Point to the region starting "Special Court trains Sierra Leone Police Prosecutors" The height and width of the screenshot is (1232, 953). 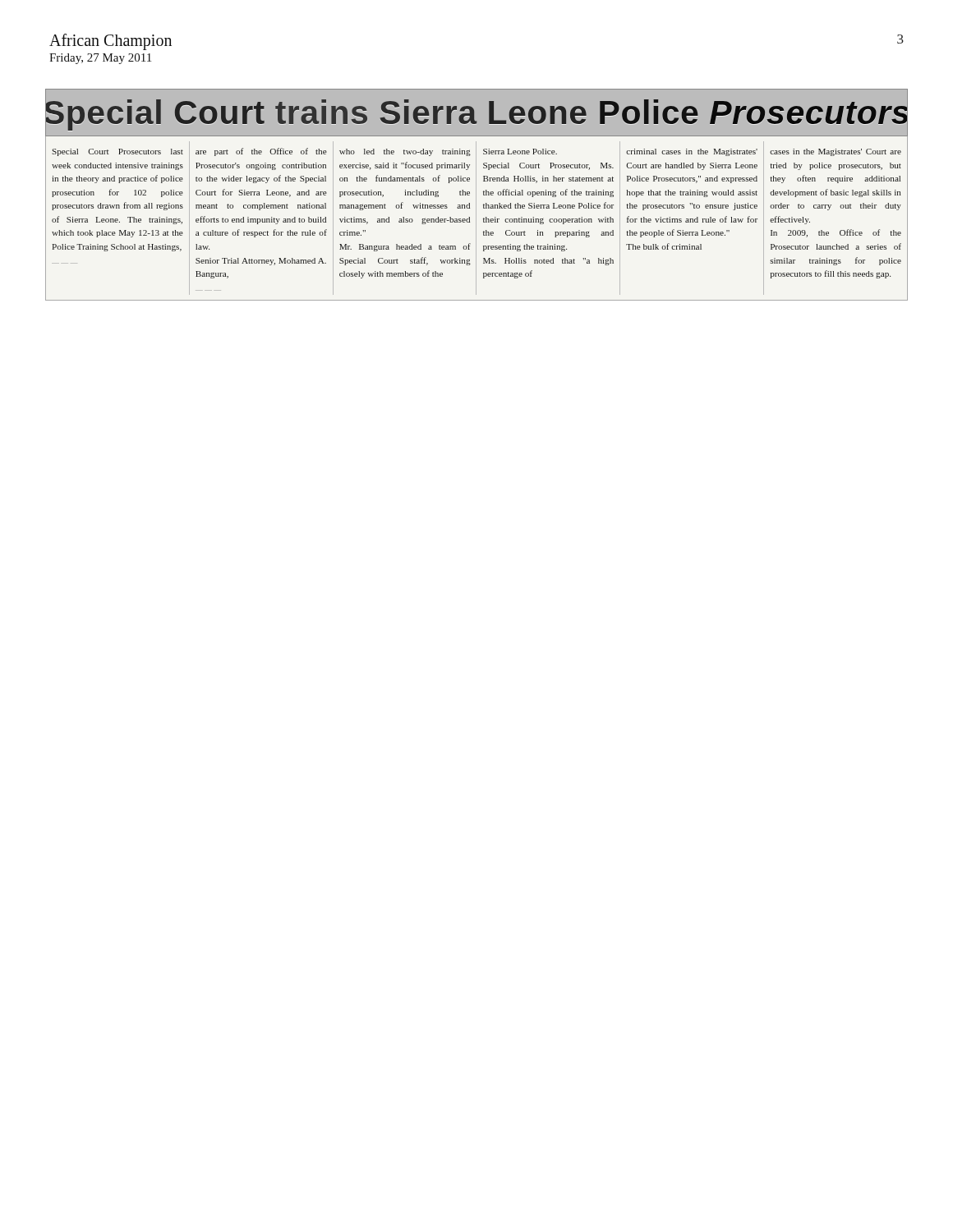point(476,113)
